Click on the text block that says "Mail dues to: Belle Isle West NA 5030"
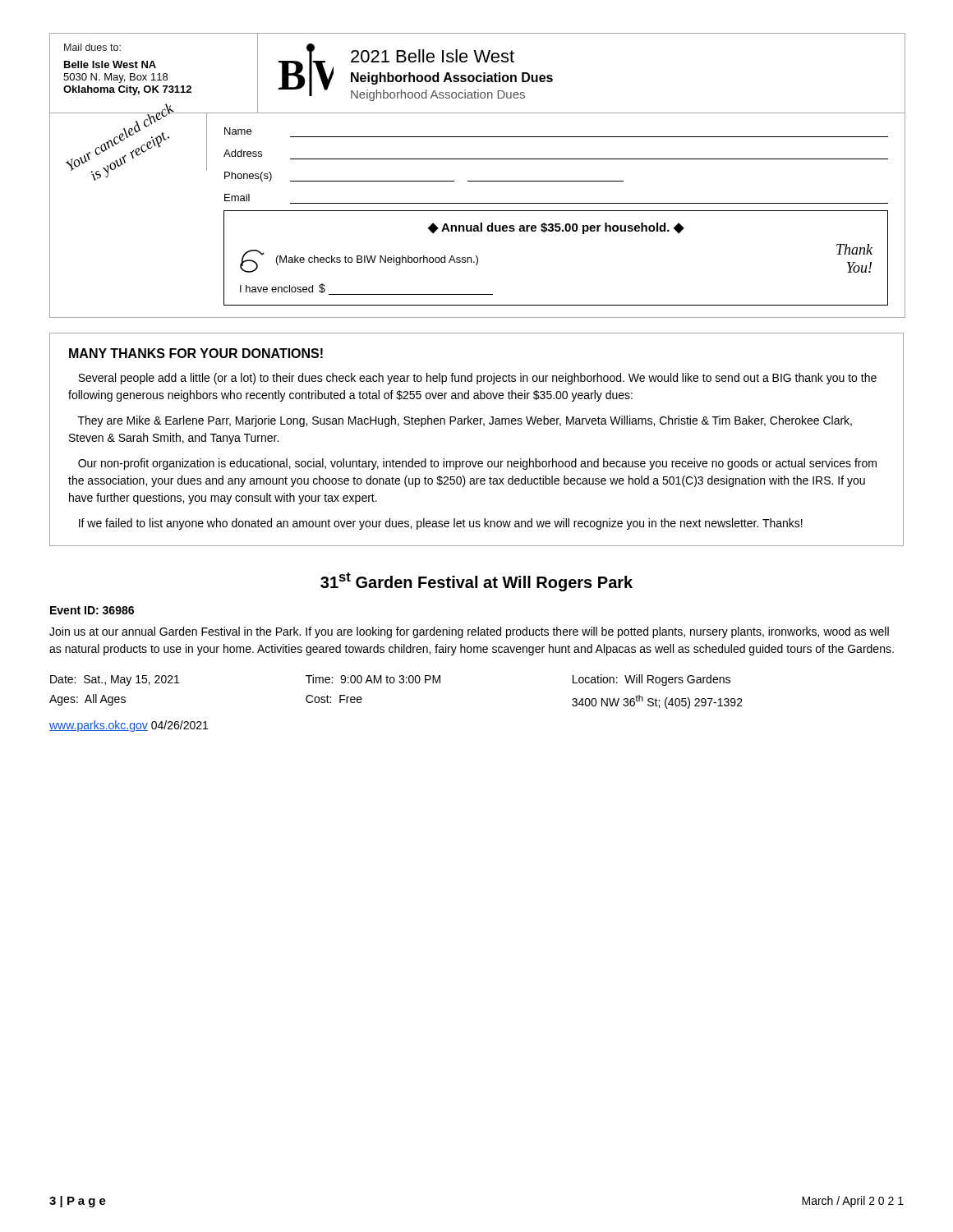 [477, 175]
